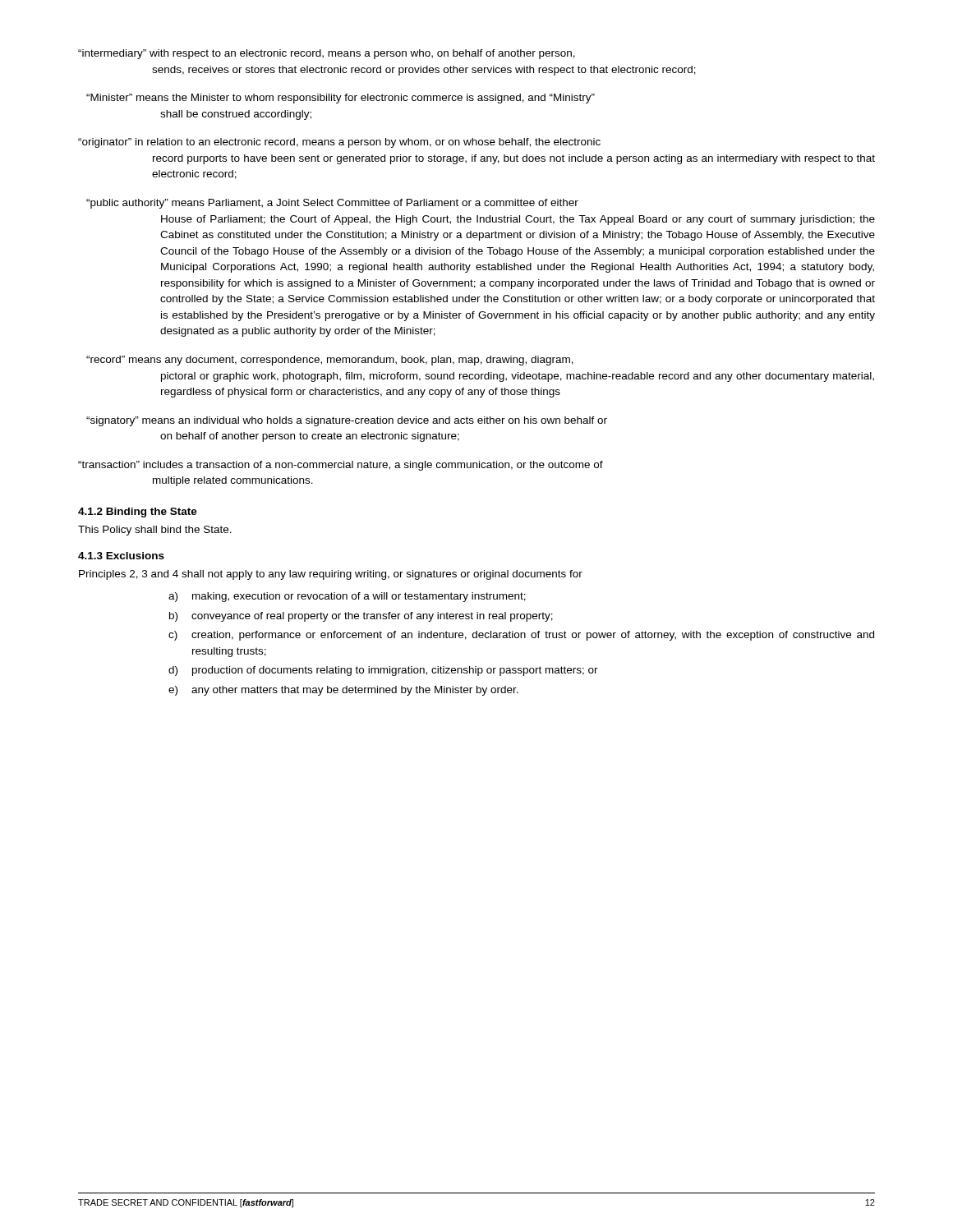Where is the passage that starts "“originator” in relation to an electronic"?

coord(476,158)
